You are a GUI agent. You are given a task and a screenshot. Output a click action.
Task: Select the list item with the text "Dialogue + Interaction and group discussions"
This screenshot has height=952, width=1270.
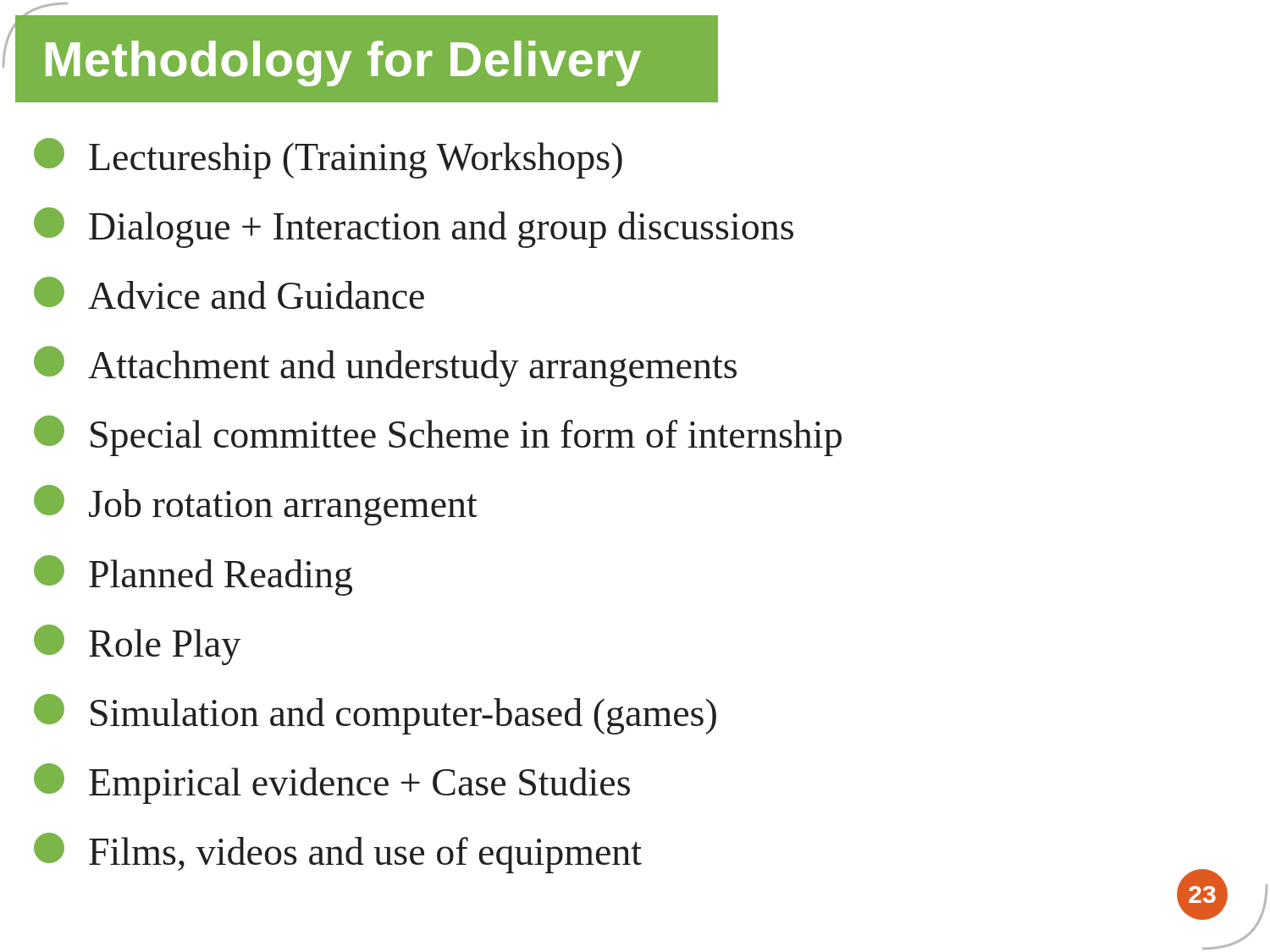[414, 227]
